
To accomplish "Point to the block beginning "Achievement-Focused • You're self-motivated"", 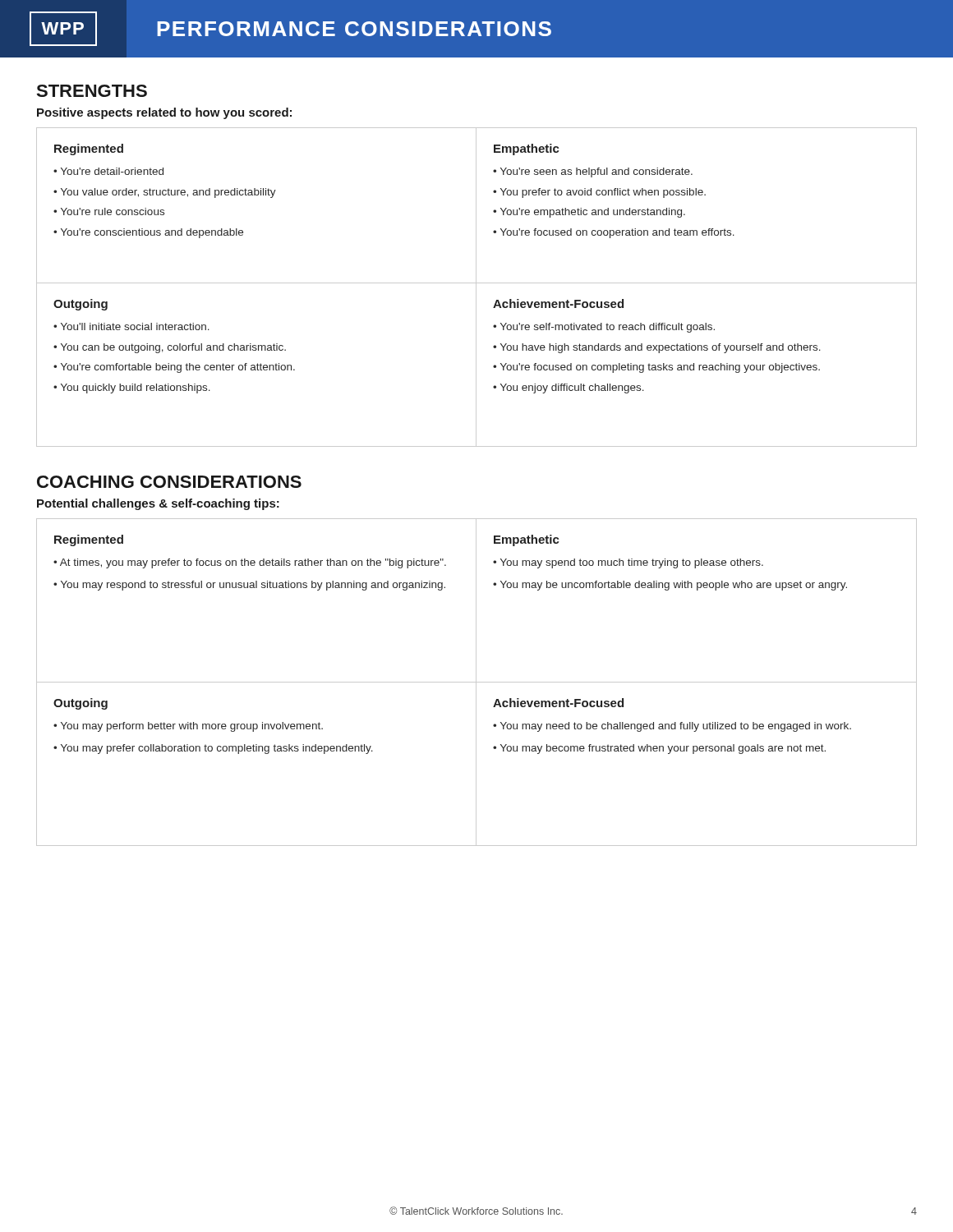I will pos(696,346).
